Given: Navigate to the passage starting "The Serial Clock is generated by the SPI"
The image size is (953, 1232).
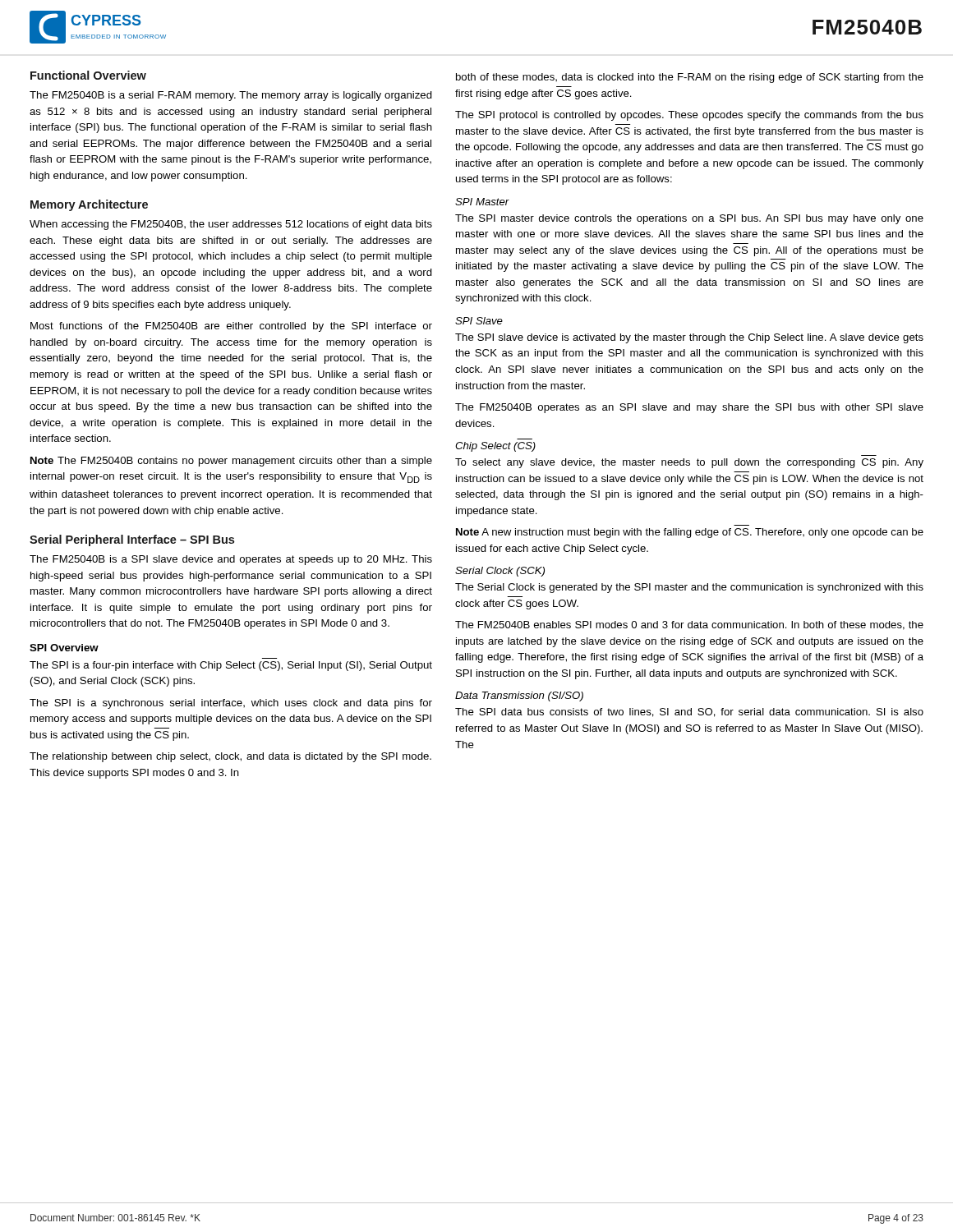Looking at the screenshot, I should tap(689, 630).
